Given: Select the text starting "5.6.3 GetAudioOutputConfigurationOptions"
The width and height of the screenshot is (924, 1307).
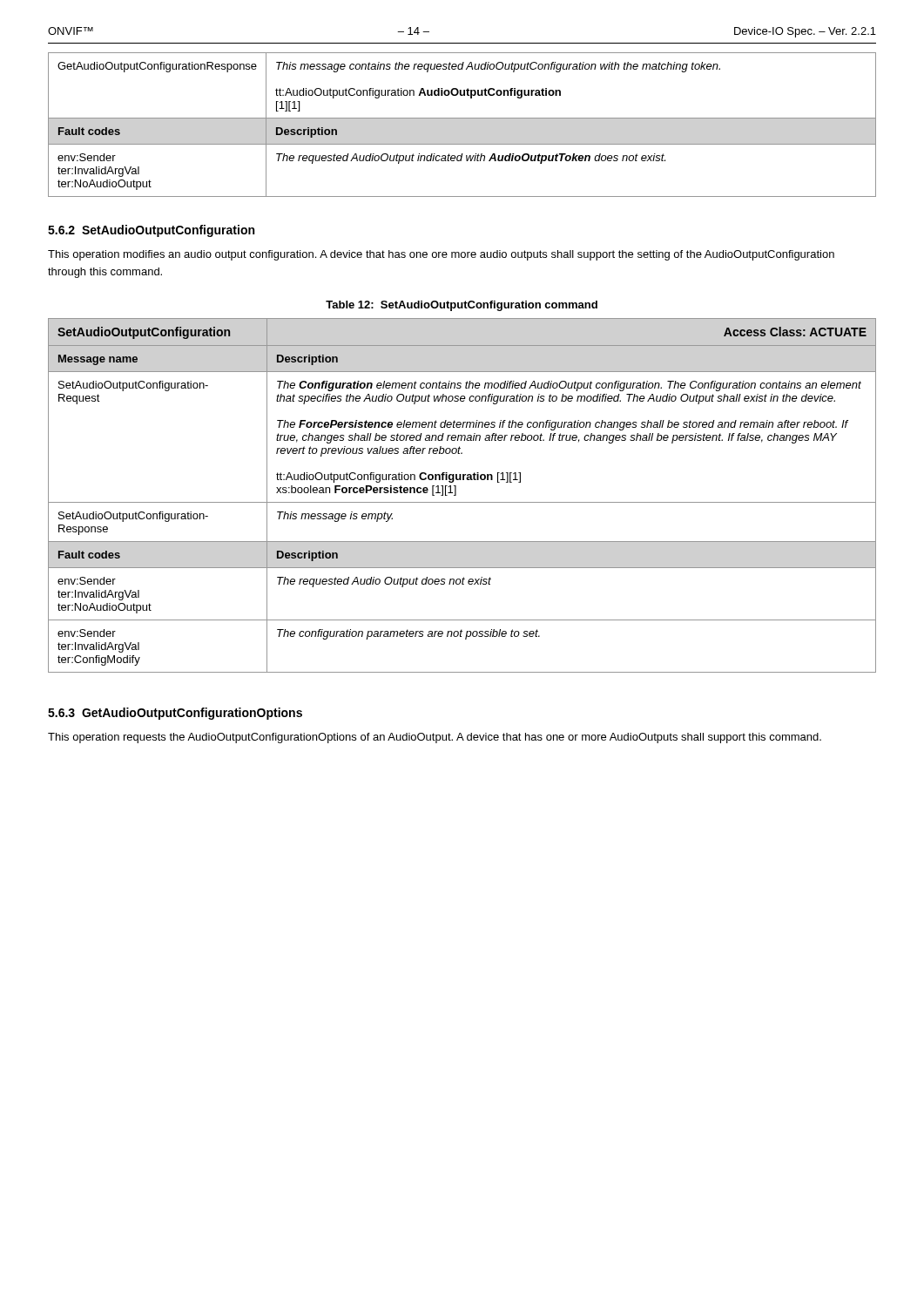Looking at the screenshot, I should 175,713.
